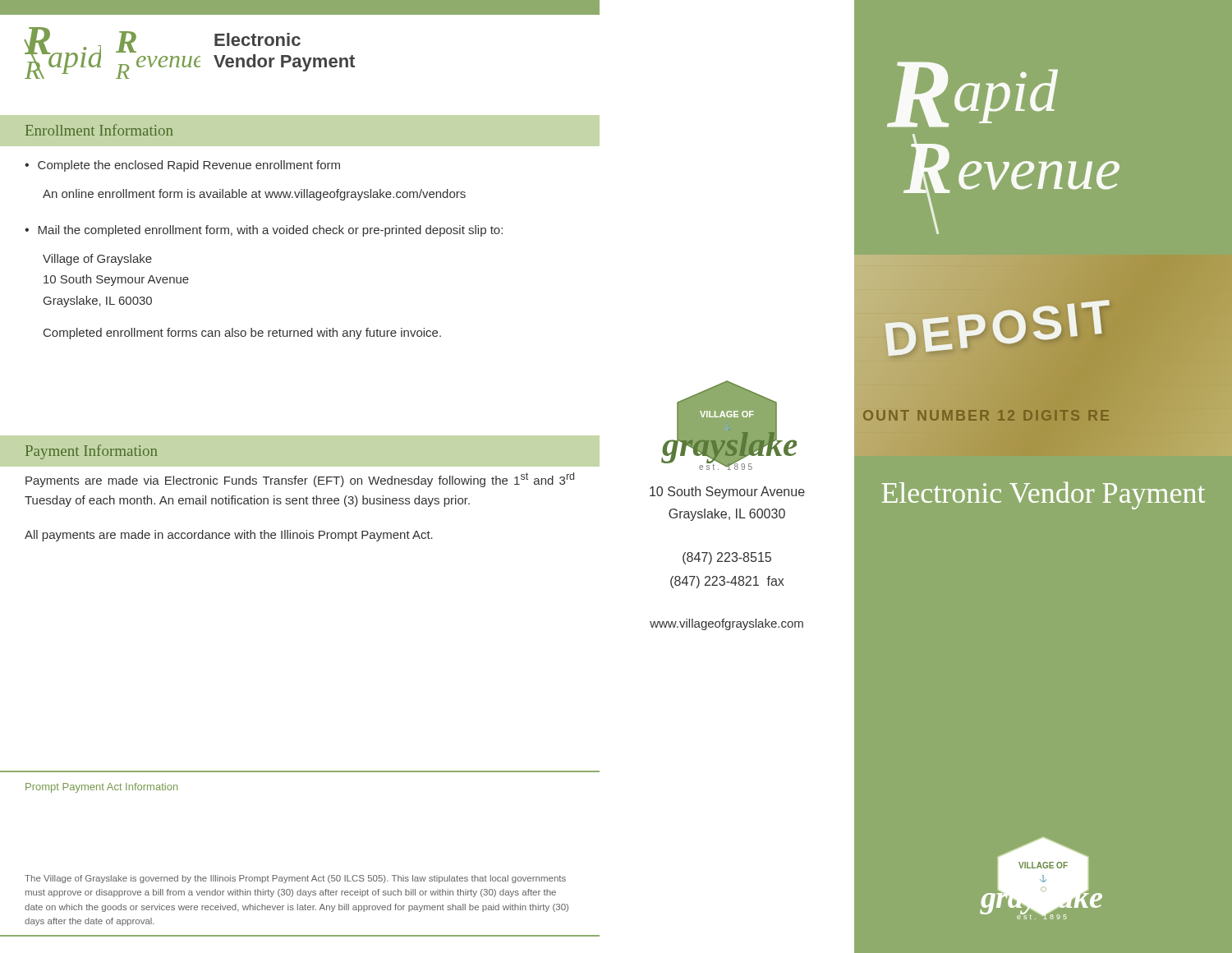Locate the text block with the text "Payments are made"

(x=300, y=489)
